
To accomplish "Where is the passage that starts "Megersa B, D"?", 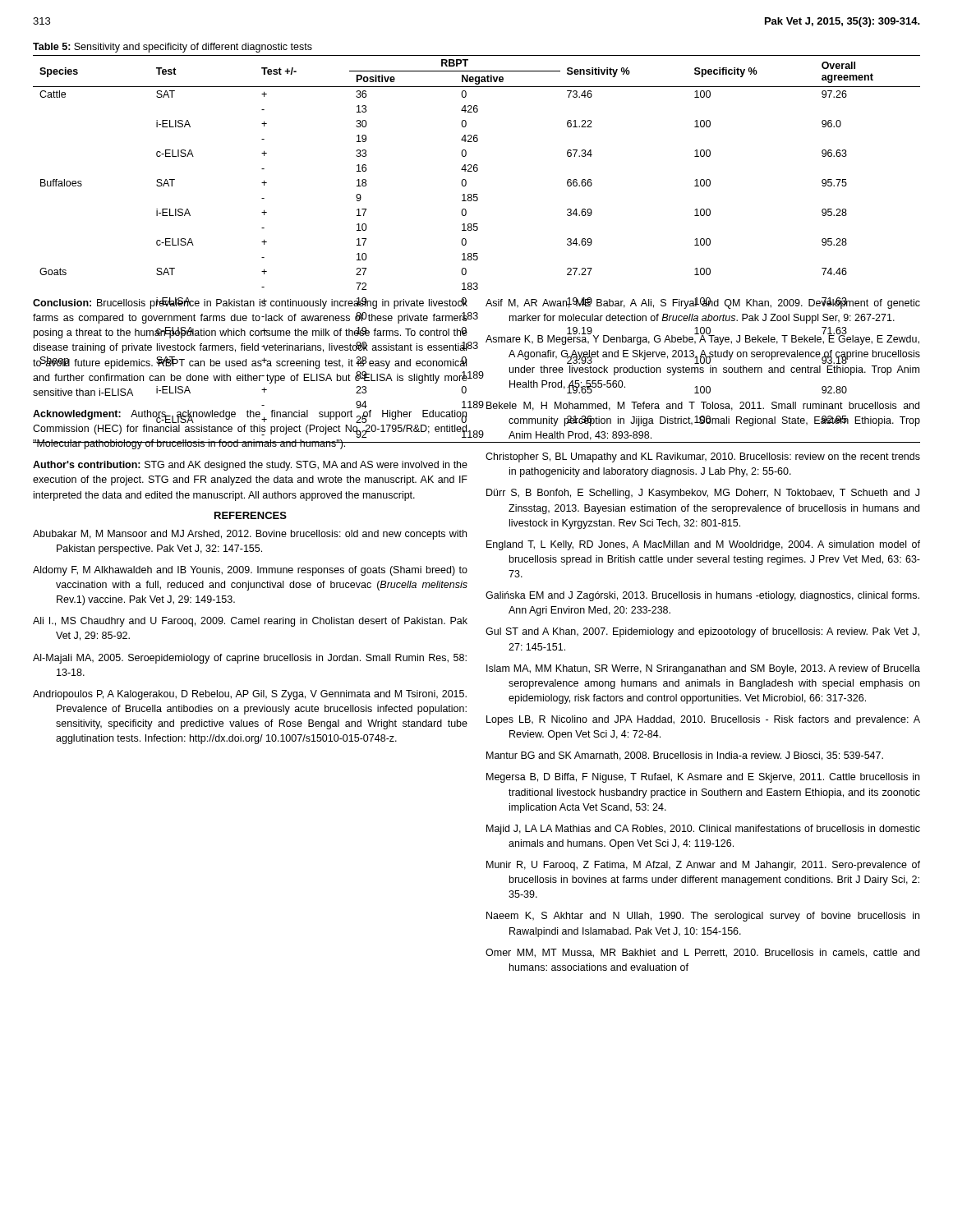I will pos(703,792).
